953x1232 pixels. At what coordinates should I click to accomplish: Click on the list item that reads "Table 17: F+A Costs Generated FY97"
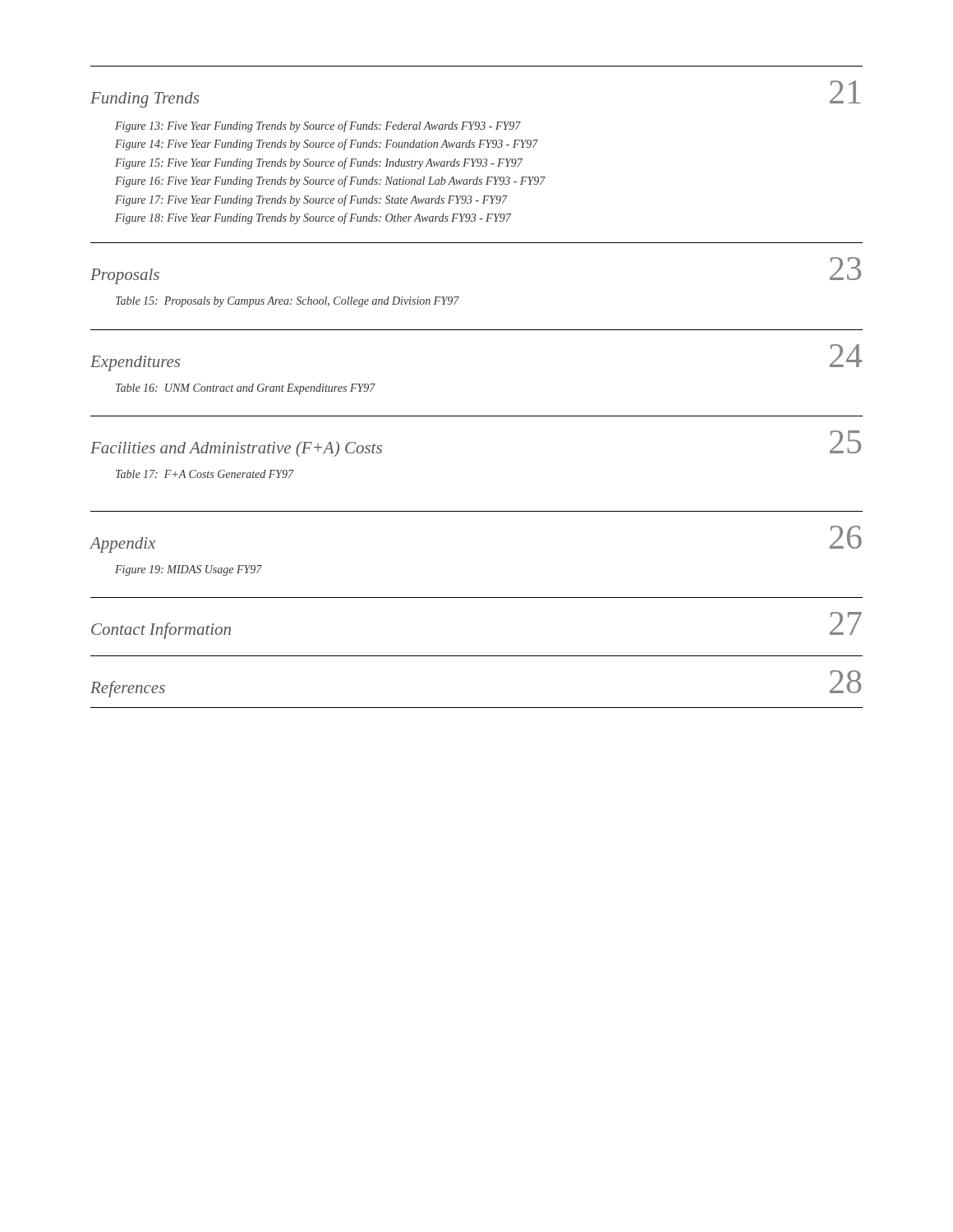205,474
